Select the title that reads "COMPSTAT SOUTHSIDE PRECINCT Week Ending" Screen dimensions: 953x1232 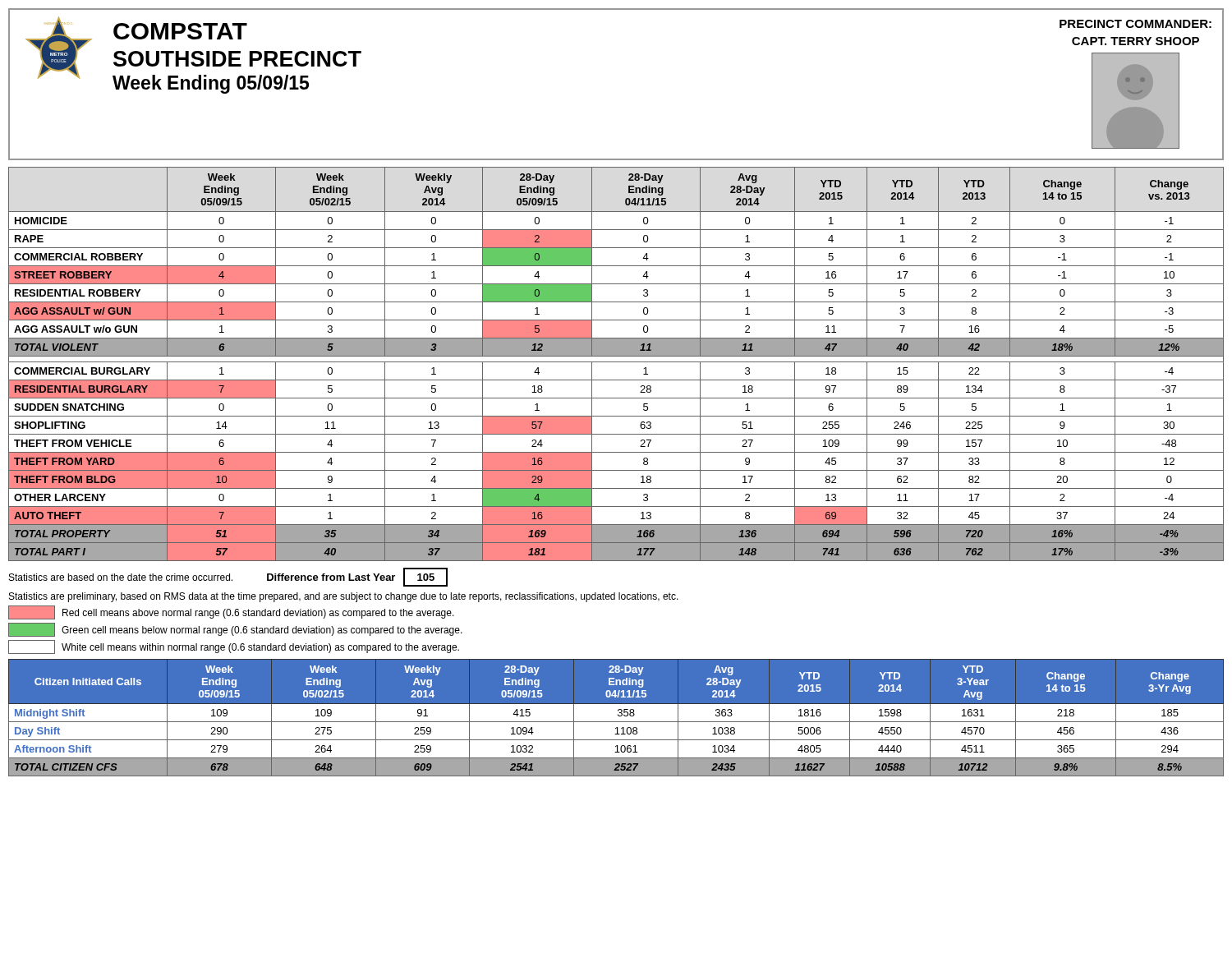180,31
